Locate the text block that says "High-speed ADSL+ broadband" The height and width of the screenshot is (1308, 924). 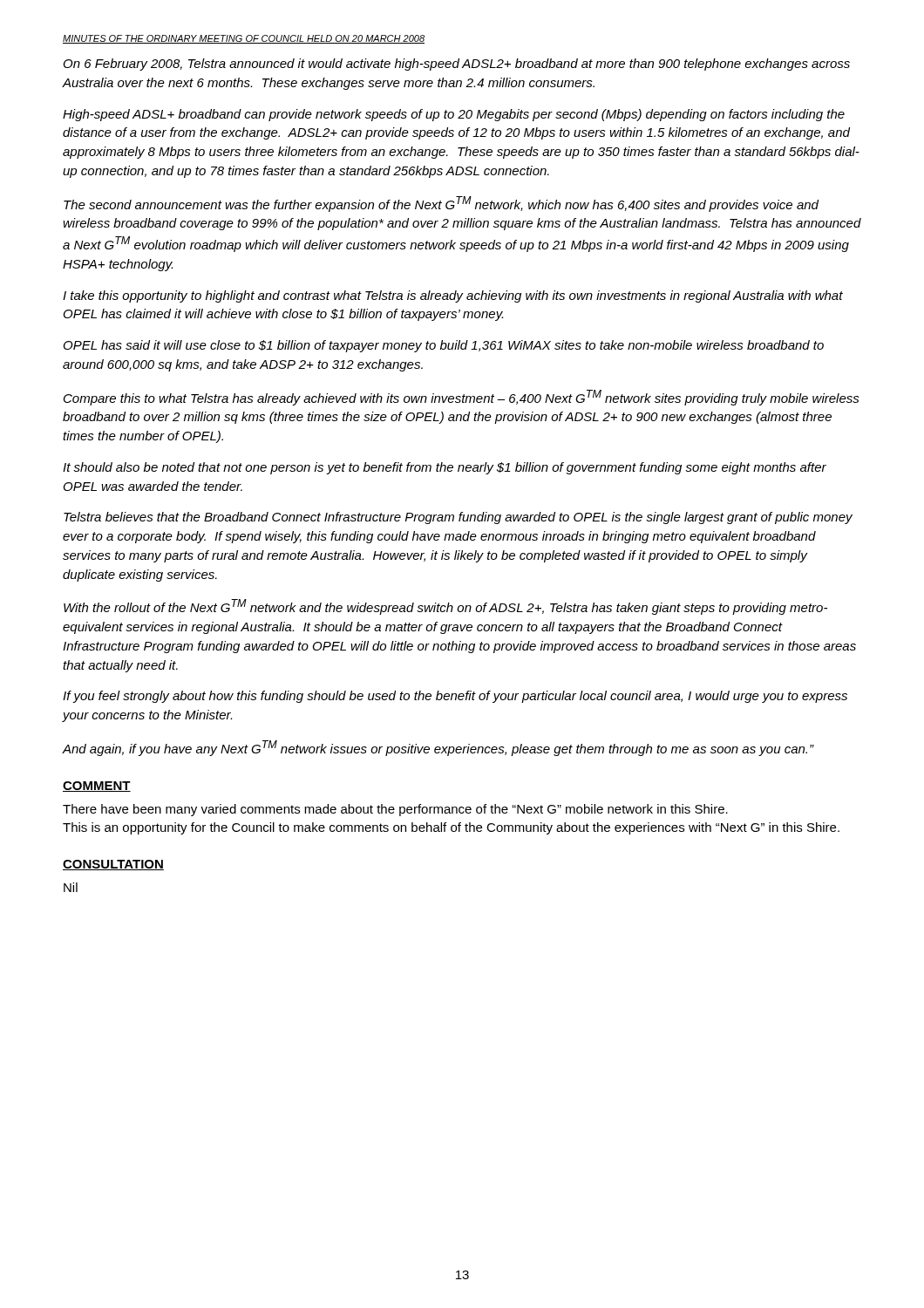(x=461, y=142)
